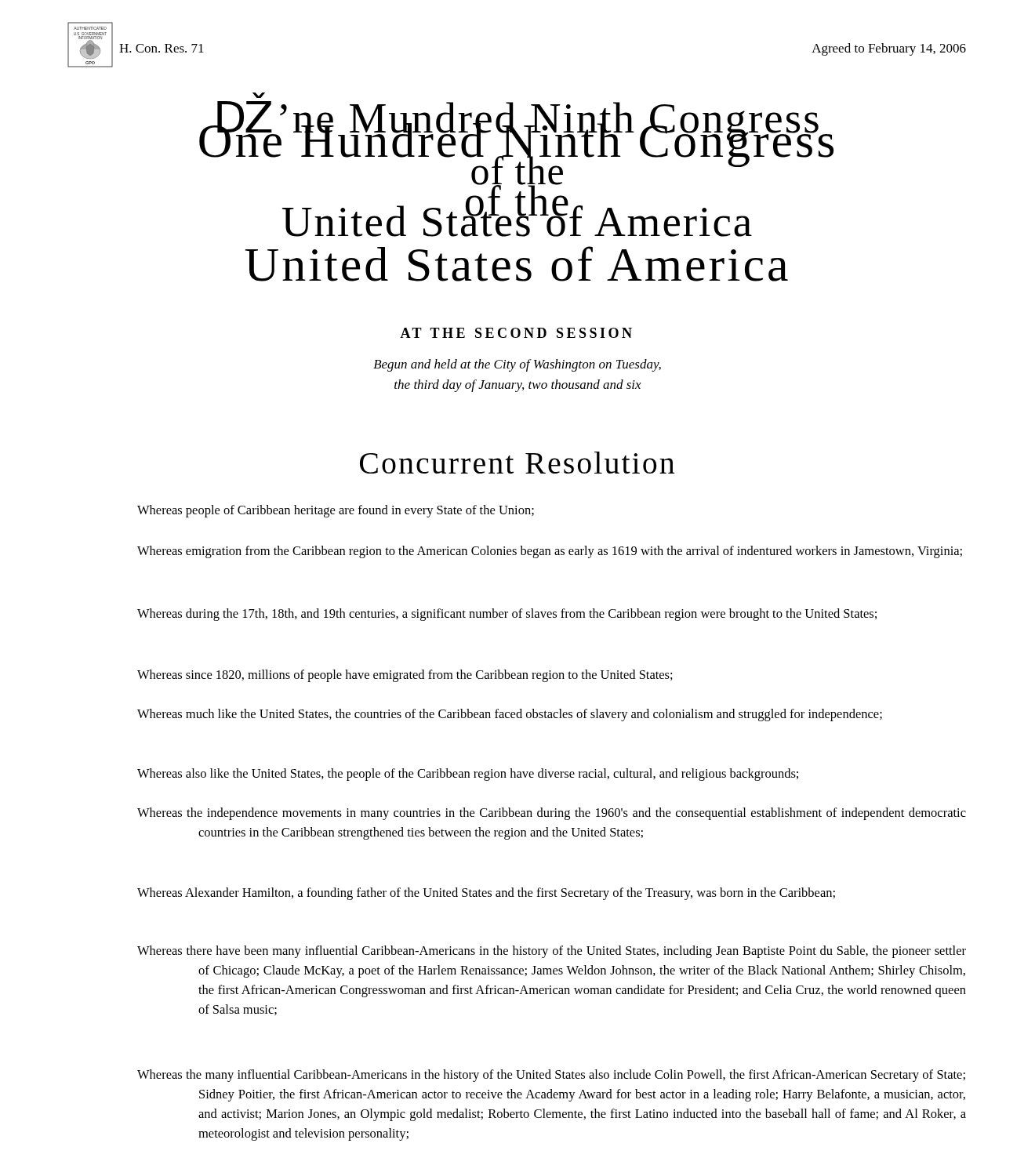Click on the element starting "Begun and held at the City of Washington"

518,374
